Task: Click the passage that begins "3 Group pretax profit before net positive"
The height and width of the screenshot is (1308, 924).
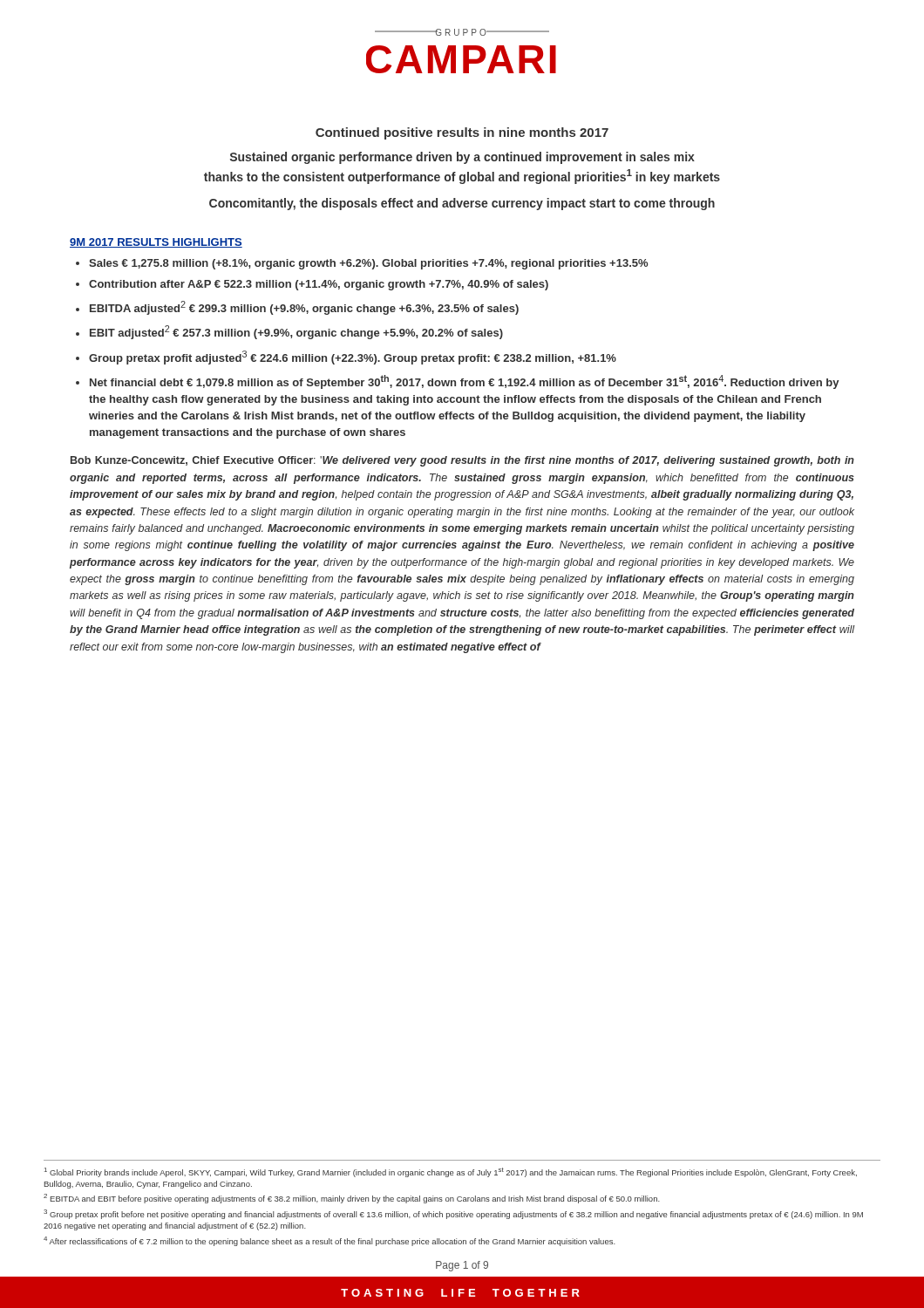Action: 454,1219
